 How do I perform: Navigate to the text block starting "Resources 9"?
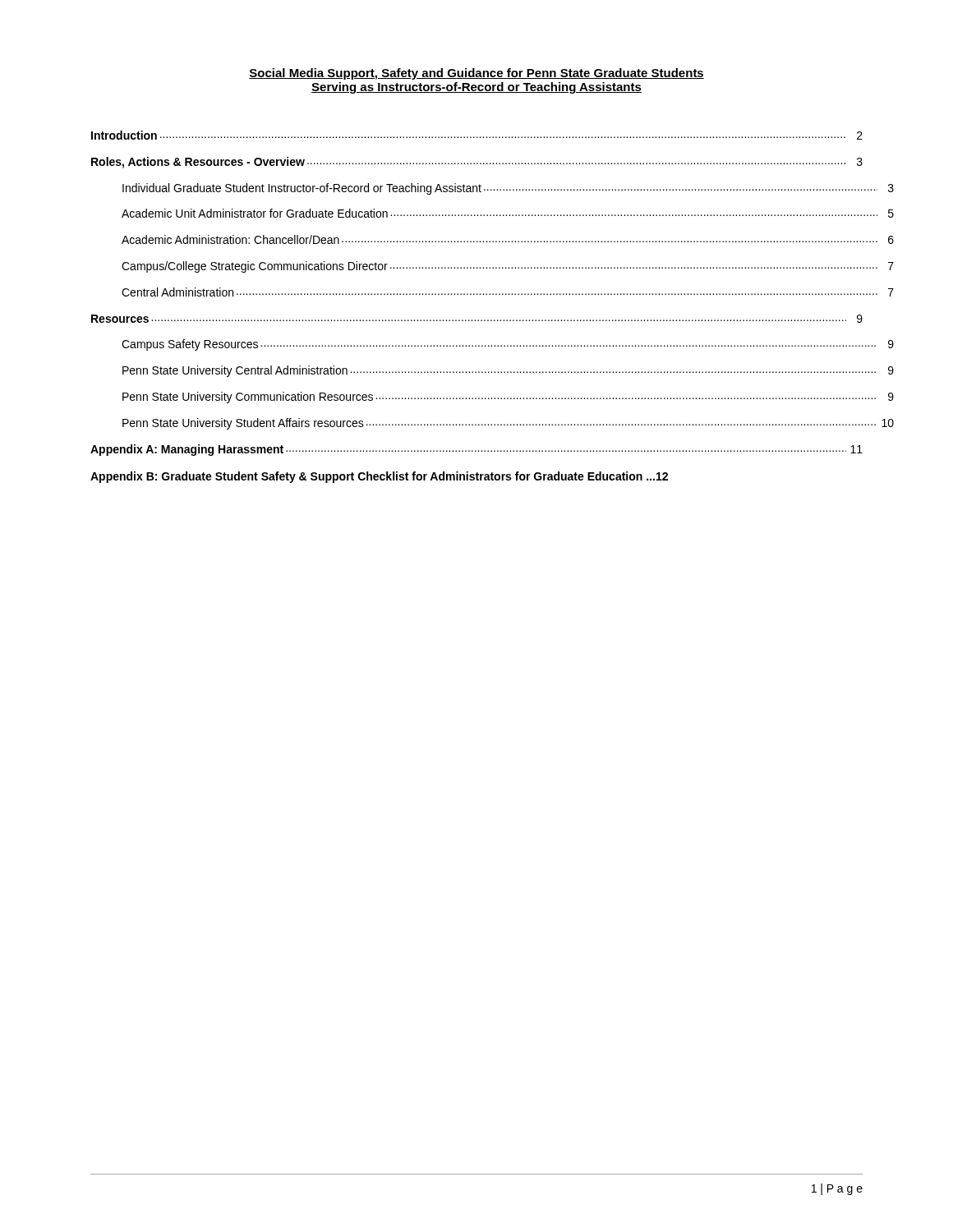476,319
